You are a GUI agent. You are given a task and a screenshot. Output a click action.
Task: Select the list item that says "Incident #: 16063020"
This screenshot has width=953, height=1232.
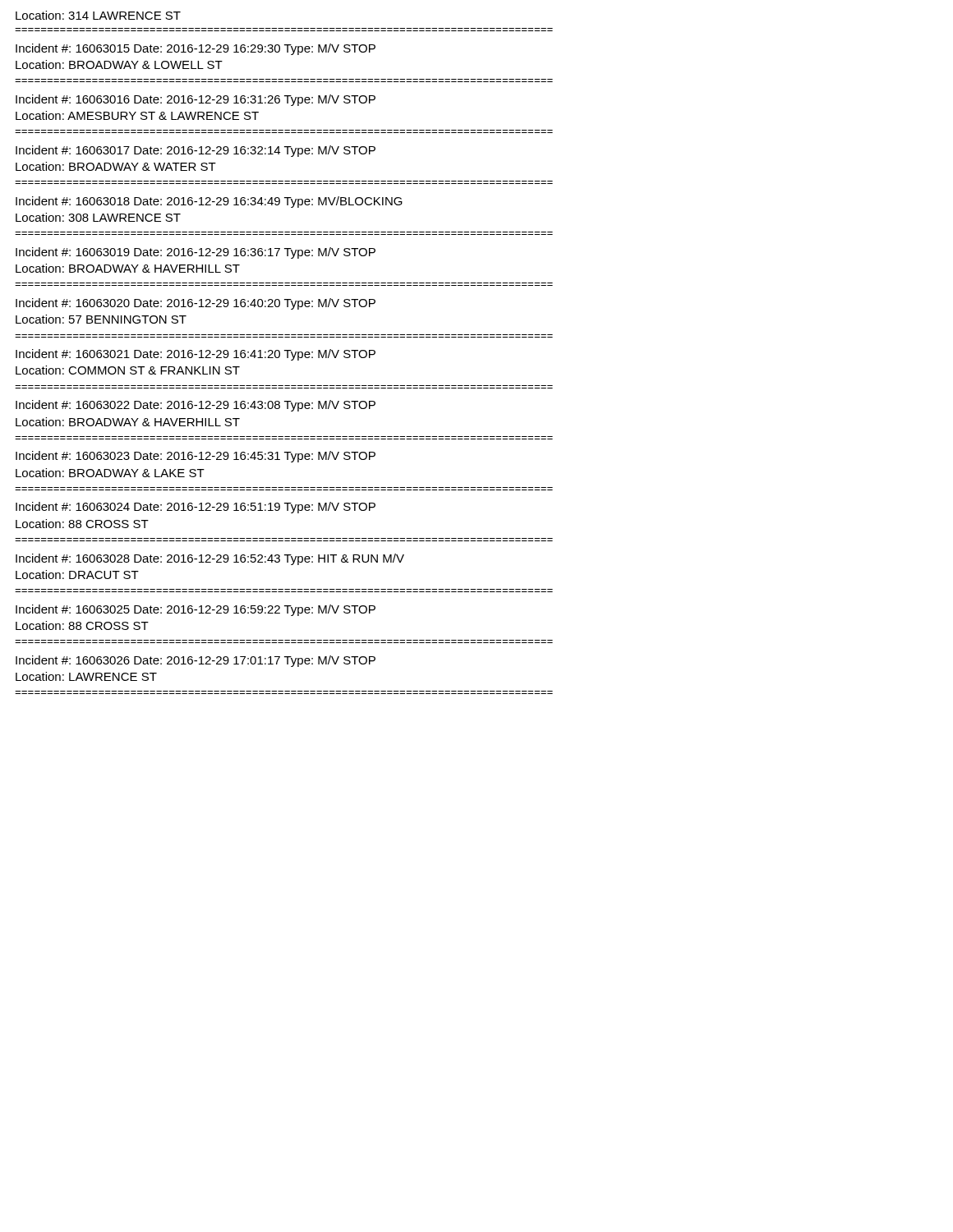196,304
